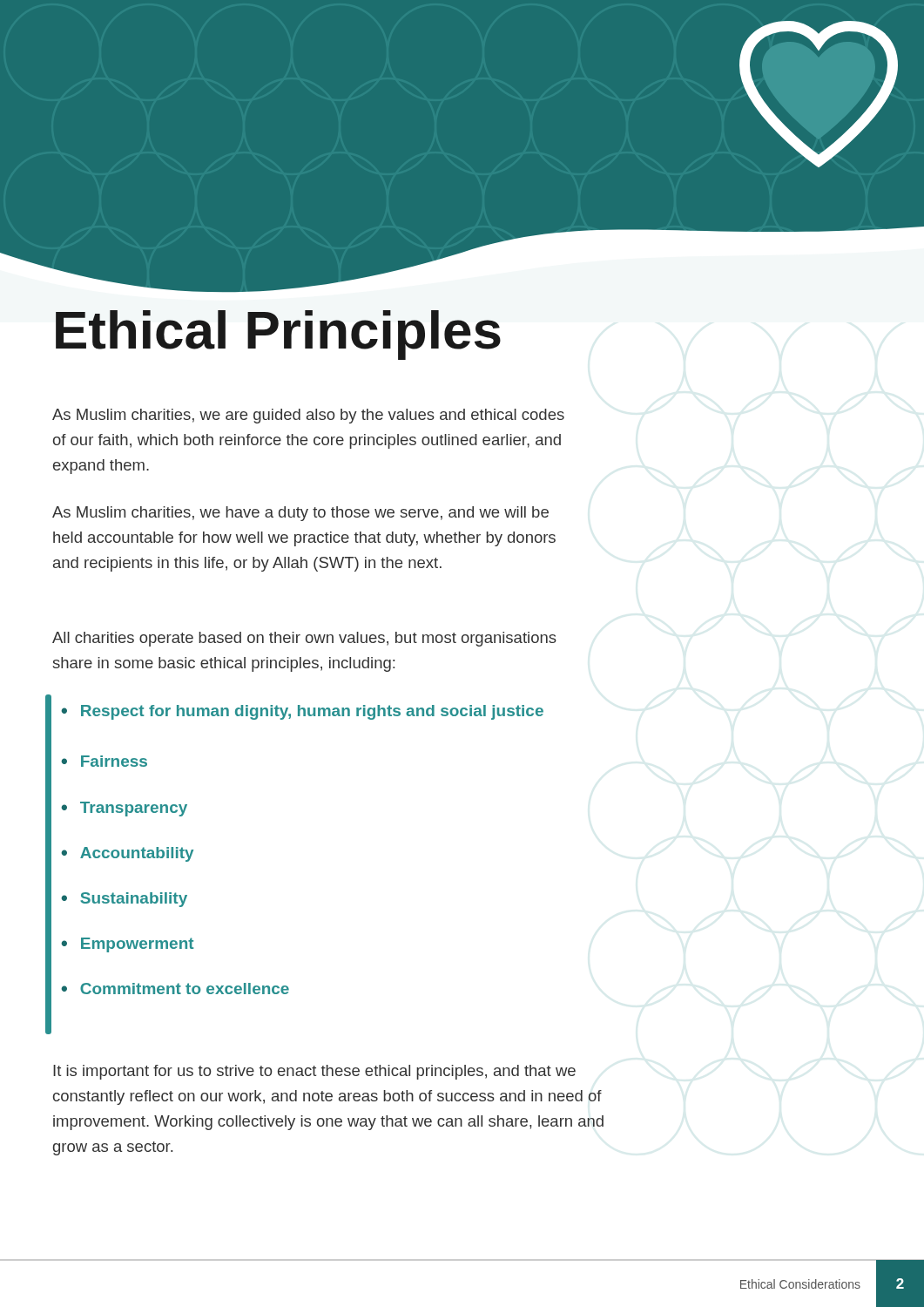Where is the passage that starts "All charities operate based on their own values,"?
The height and width of the screenshot is (1307, 924).
click(304, 650)
